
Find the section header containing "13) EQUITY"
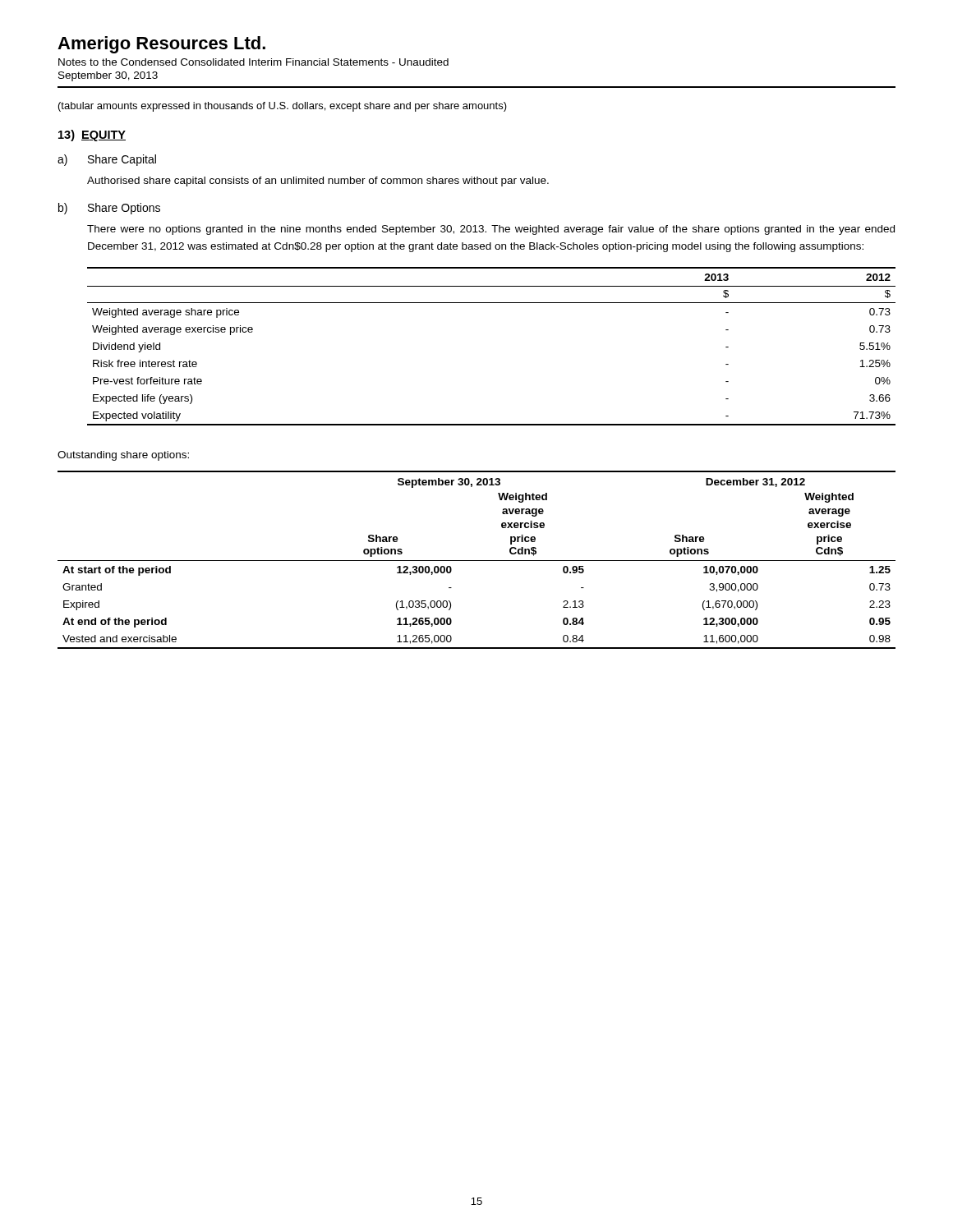[92, 135]
